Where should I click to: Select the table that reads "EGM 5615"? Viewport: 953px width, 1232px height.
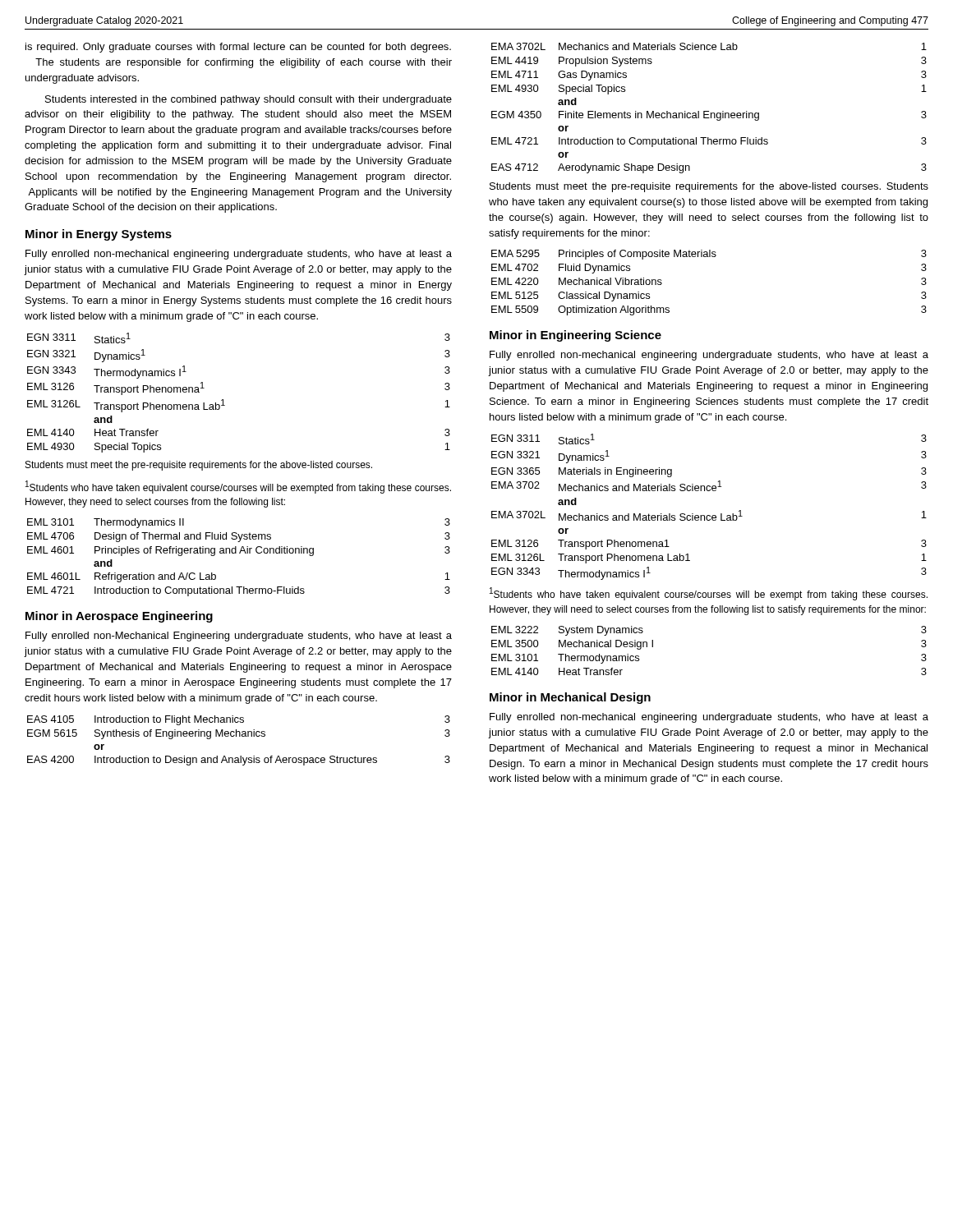pos(238,739)
